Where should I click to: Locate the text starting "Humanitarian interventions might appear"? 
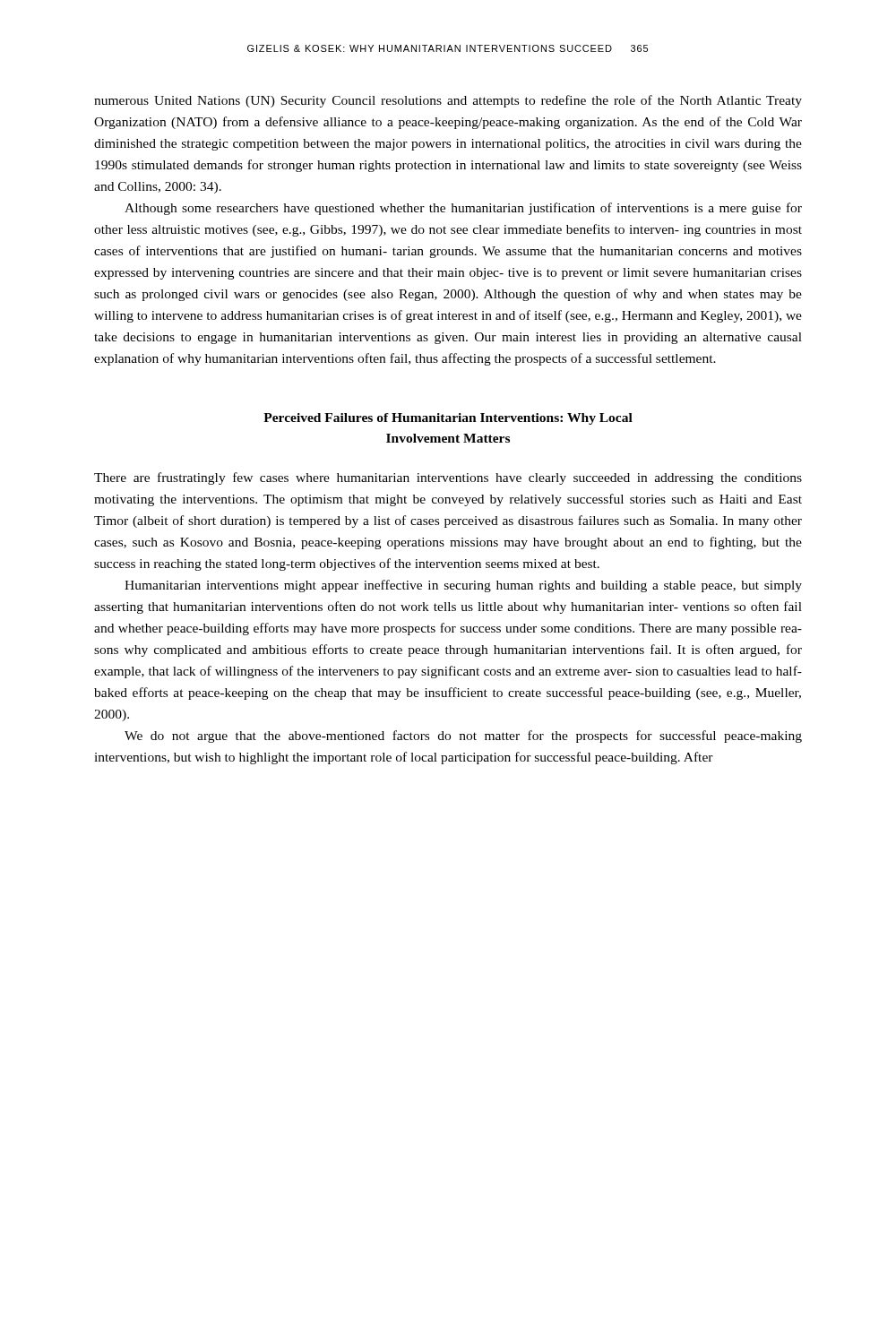(x=448, y=649)
